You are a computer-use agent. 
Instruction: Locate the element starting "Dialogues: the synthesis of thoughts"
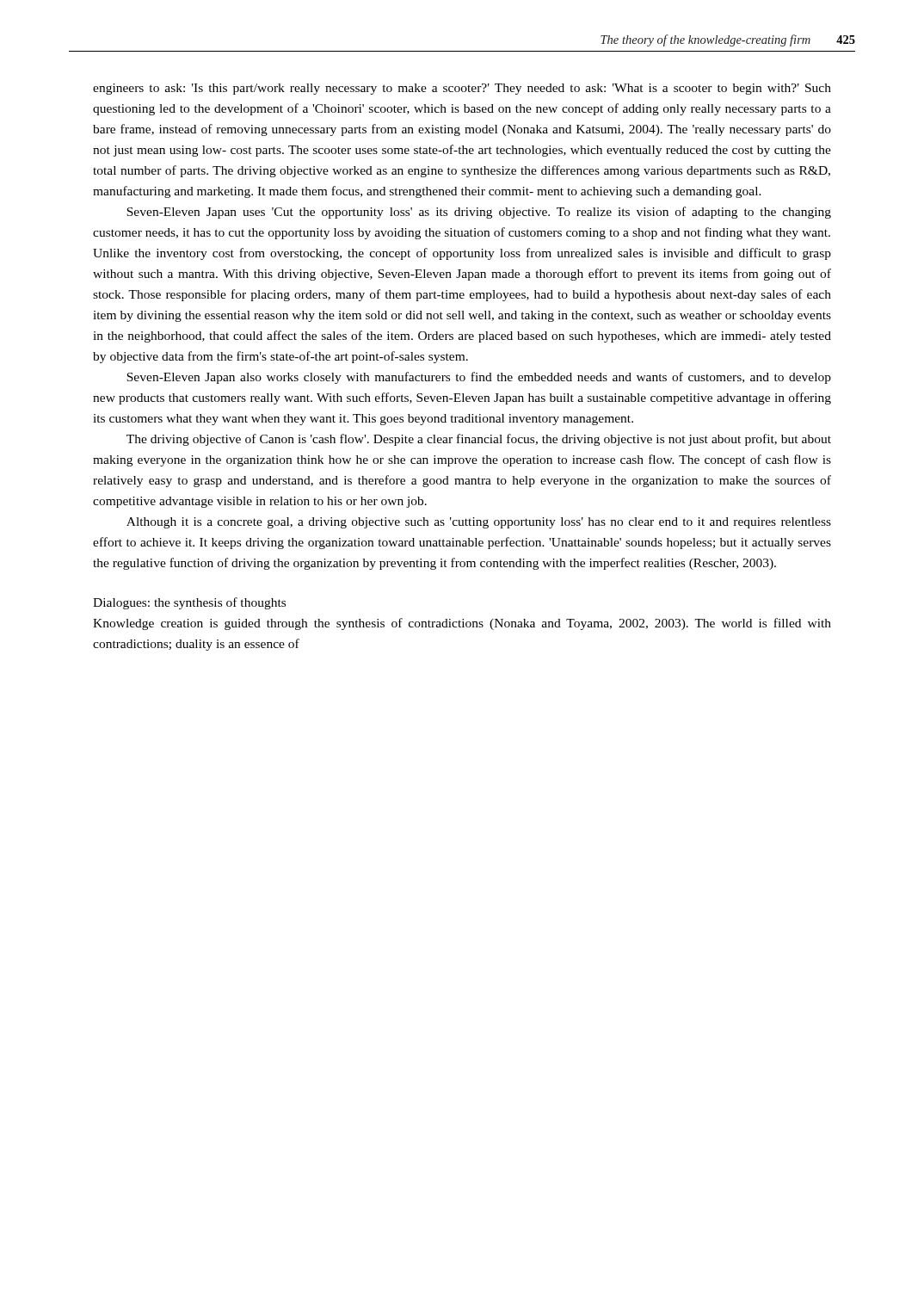click(190, 602)
